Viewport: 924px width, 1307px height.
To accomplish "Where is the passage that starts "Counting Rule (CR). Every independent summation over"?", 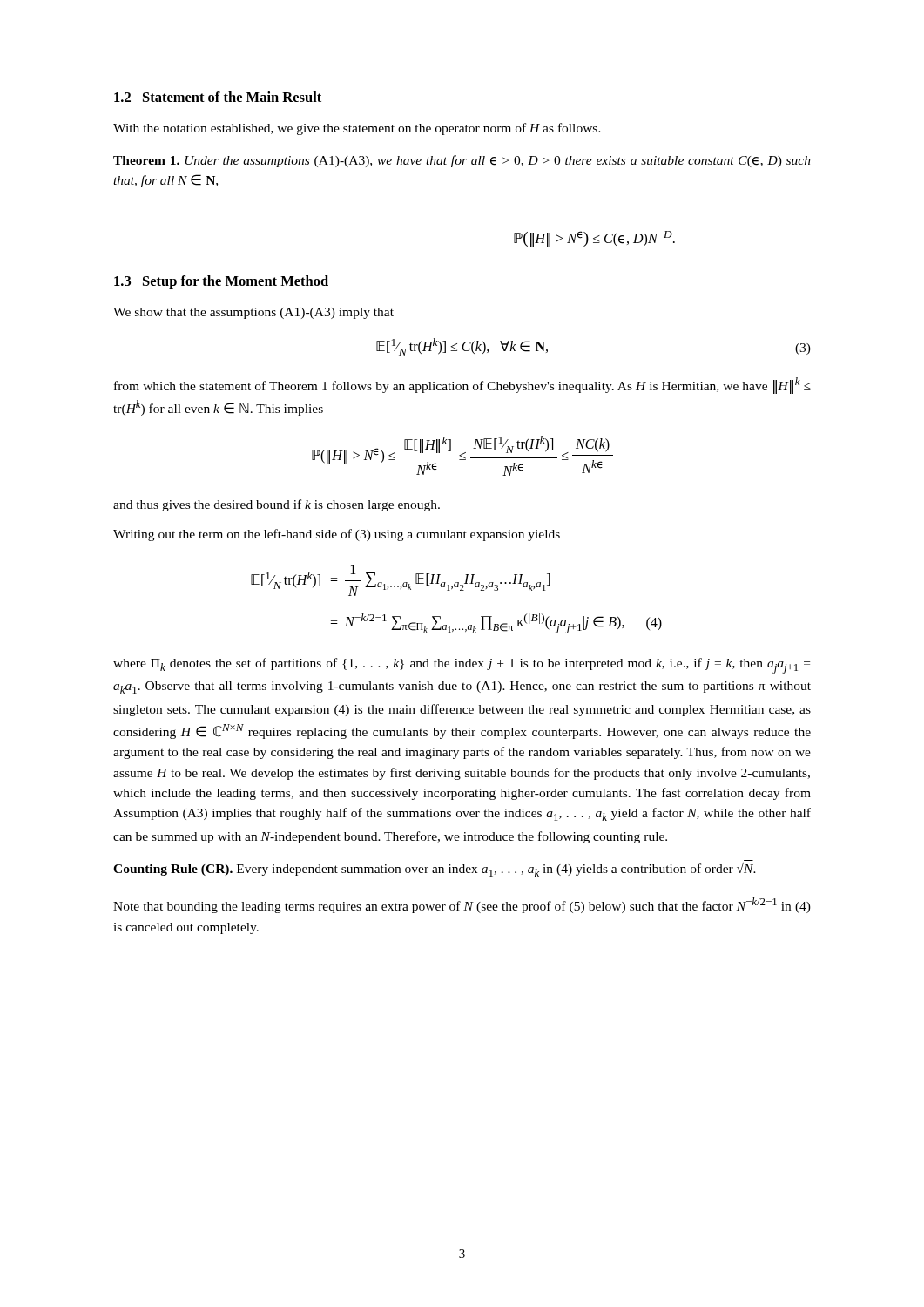I will (x=435, y=870).
